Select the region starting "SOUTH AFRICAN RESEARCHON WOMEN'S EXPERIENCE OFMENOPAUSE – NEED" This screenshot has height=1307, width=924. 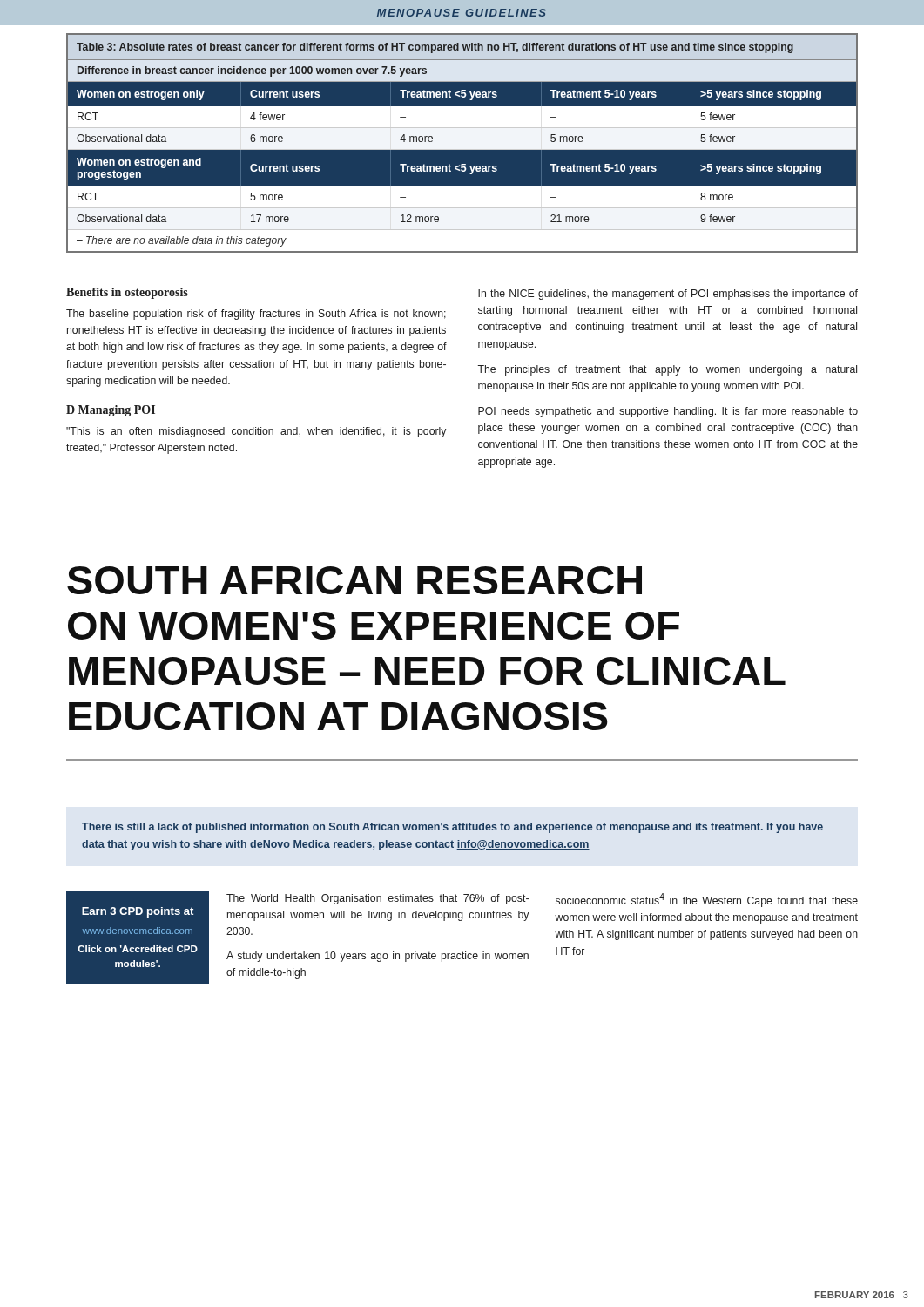462,659
